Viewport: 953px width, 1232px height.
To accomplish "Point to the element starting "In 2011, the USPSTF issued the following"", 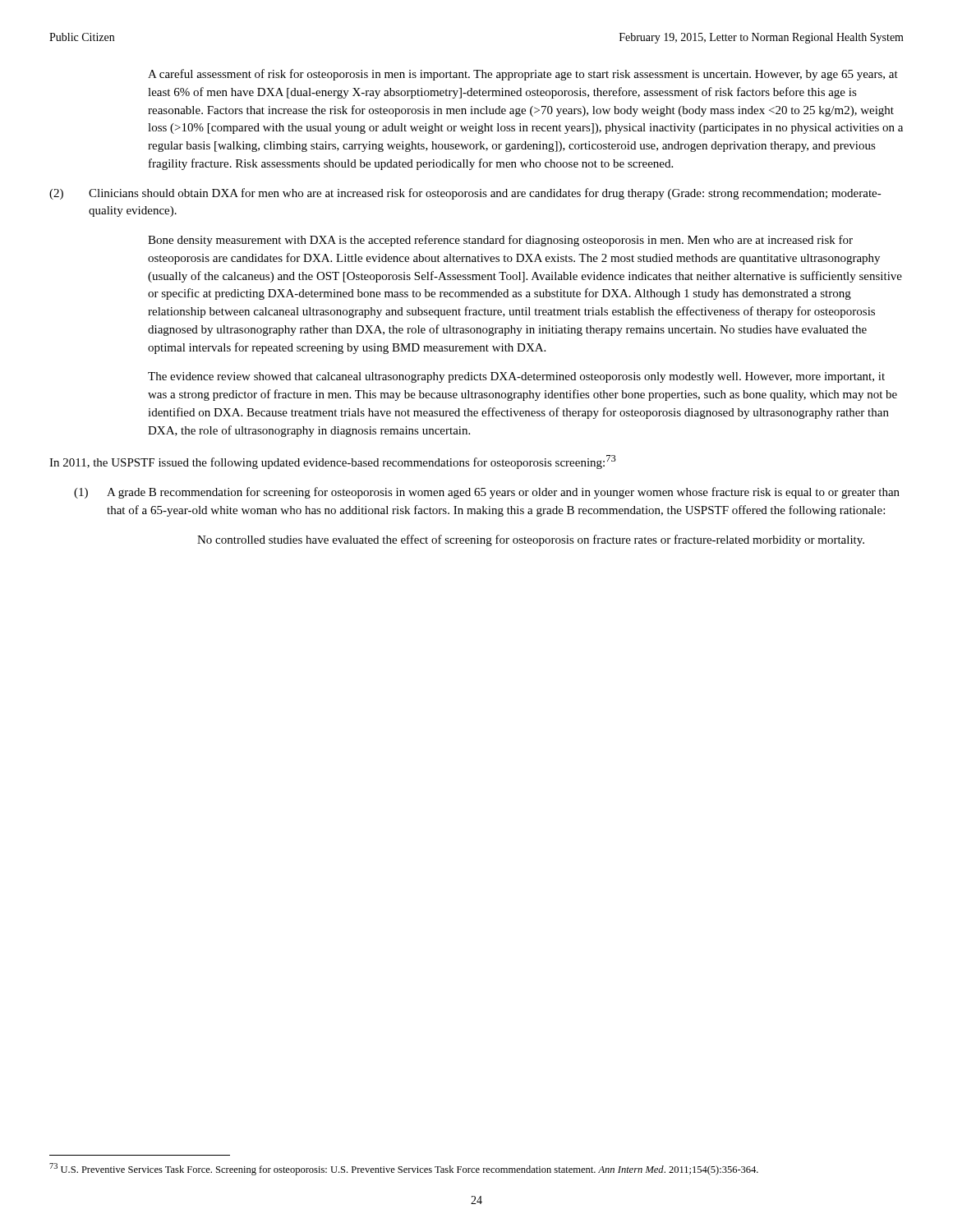I will 333,461.
